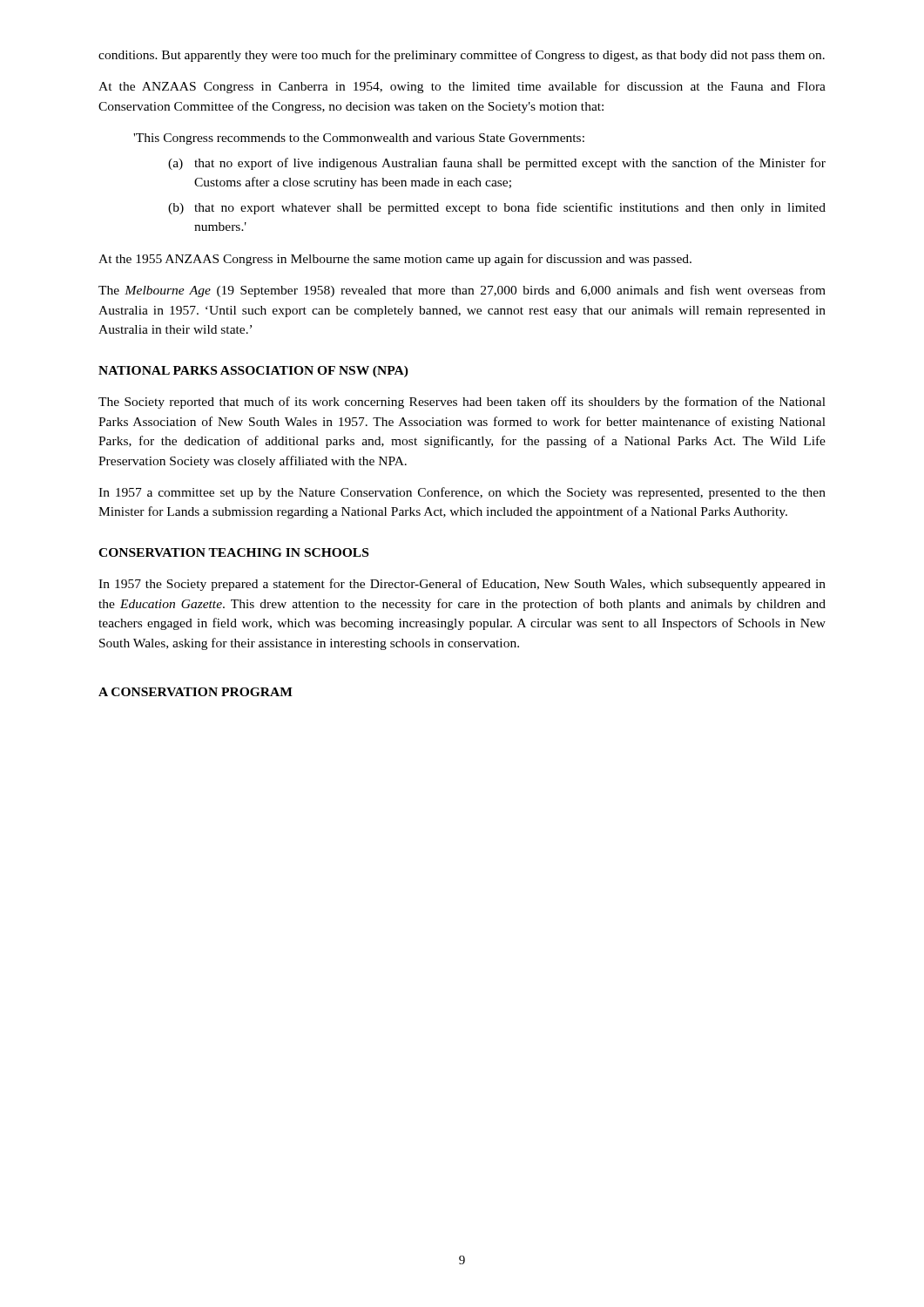Click on the section header that says "CONSERVATION TEACHING IN"
This screenshot has height=1307, width=924.
233,552
